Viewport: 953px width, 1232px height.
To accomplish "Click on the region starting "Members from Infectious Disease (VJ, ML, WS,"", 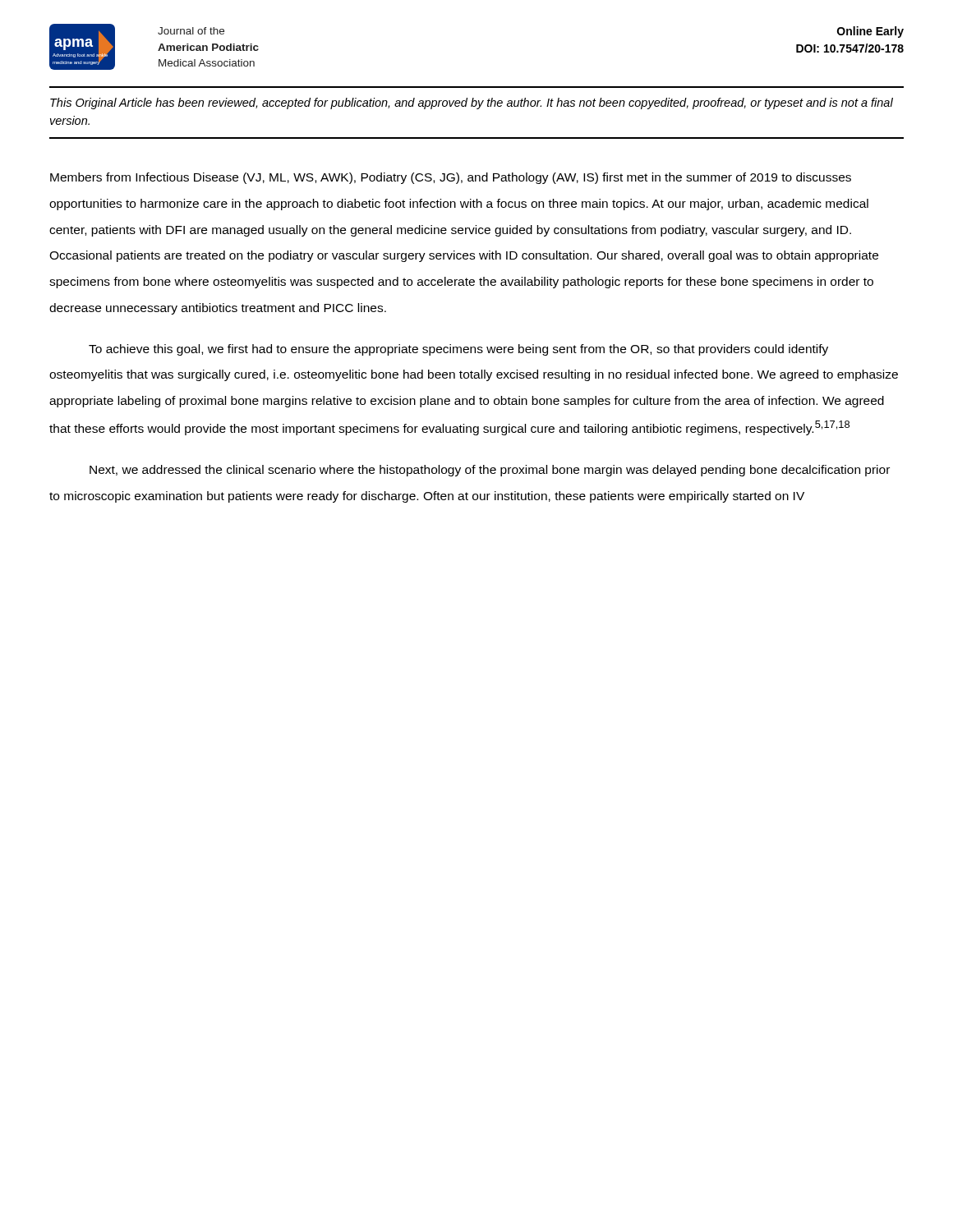I will tap(464, 242).
